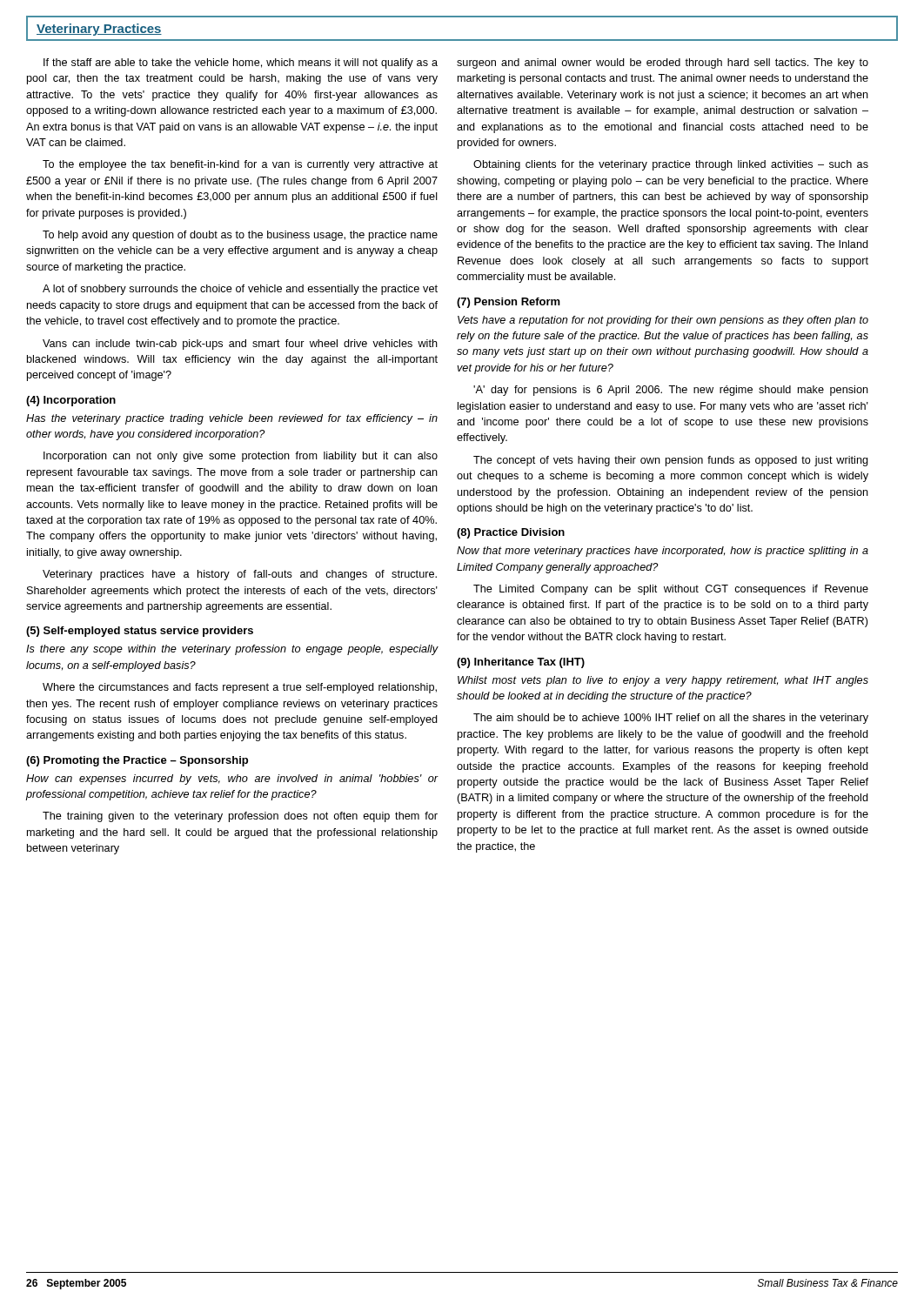
Task: Where is the passage that starts "The Limited Company can be"?
Action: pos(663,613)
